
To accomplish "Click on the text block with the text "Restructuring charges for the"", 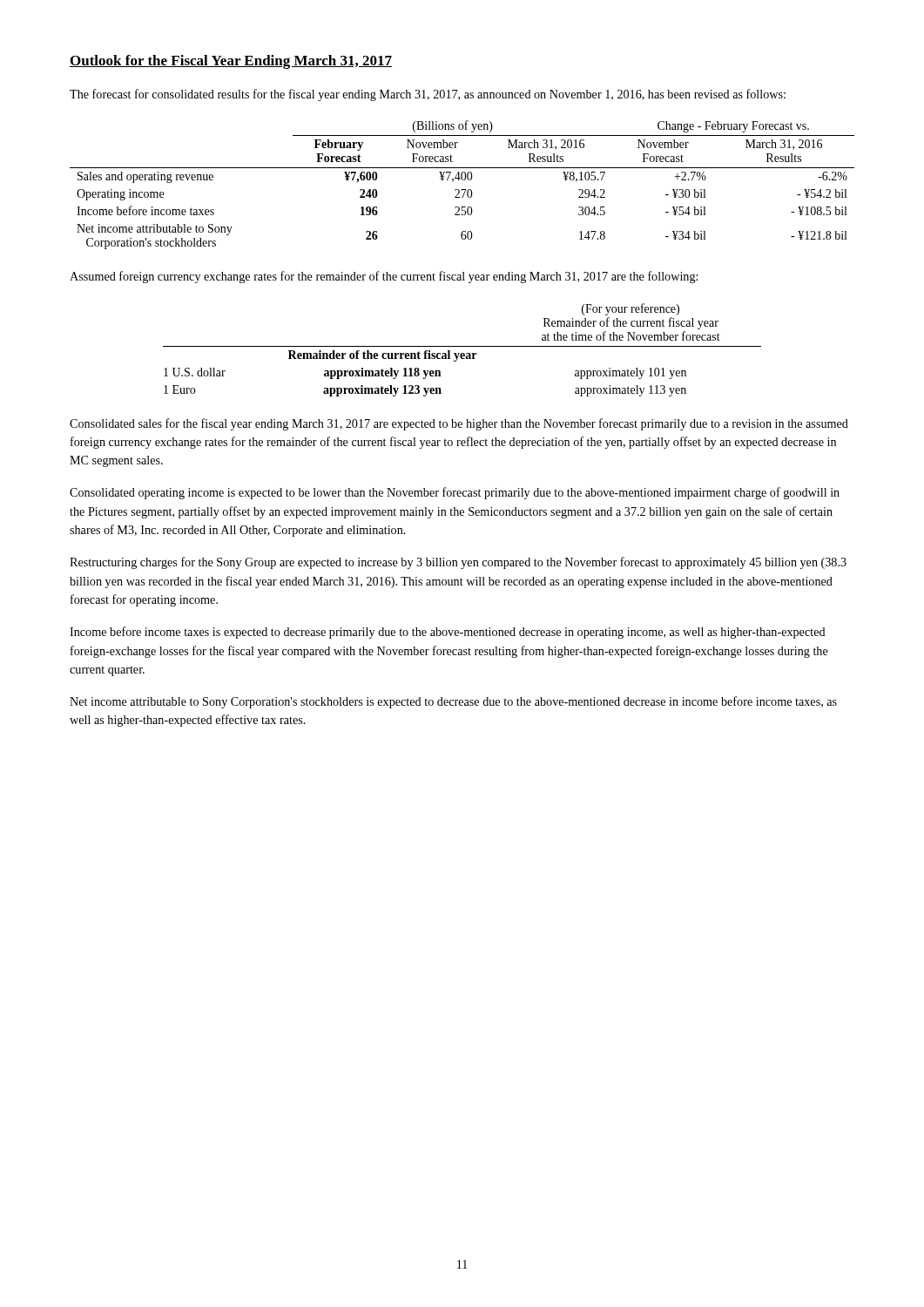I will tap(458, 581).
